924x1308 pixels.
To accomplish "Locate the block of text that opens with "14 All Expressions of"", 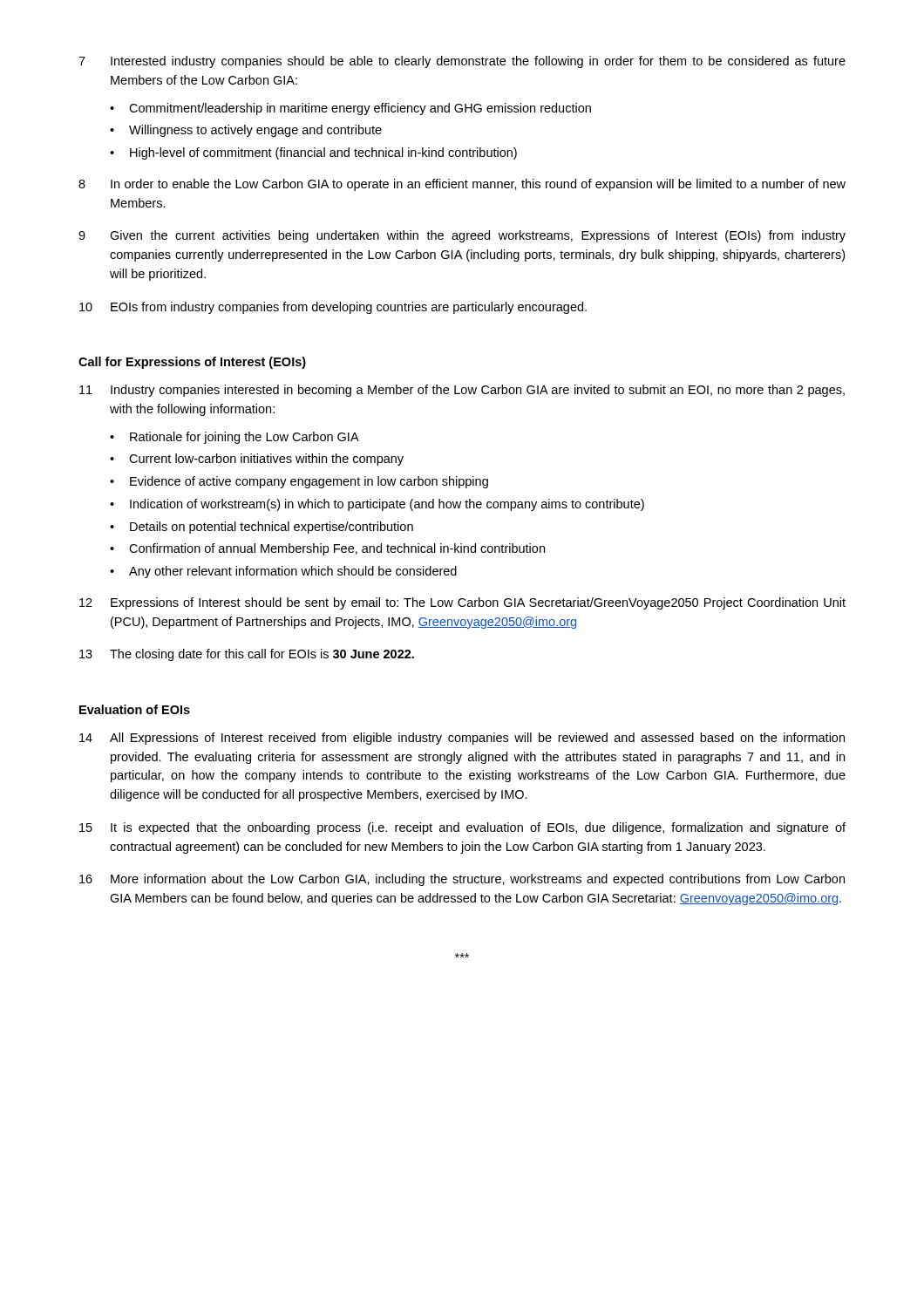I will (x=462, y=767).
